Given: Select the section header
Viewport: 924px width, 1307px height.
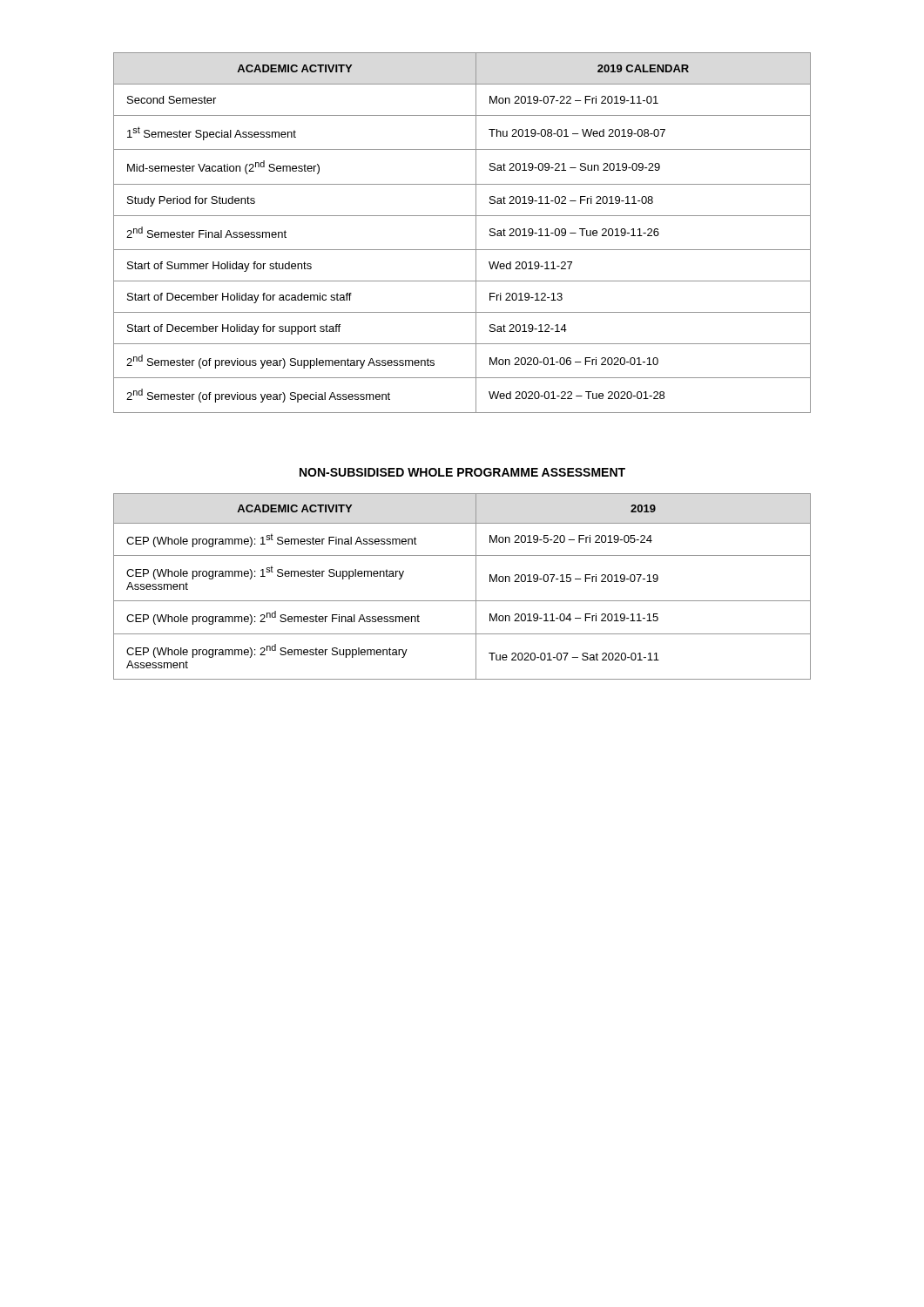Looking at the screenshot, I should (x=462, y=472).
